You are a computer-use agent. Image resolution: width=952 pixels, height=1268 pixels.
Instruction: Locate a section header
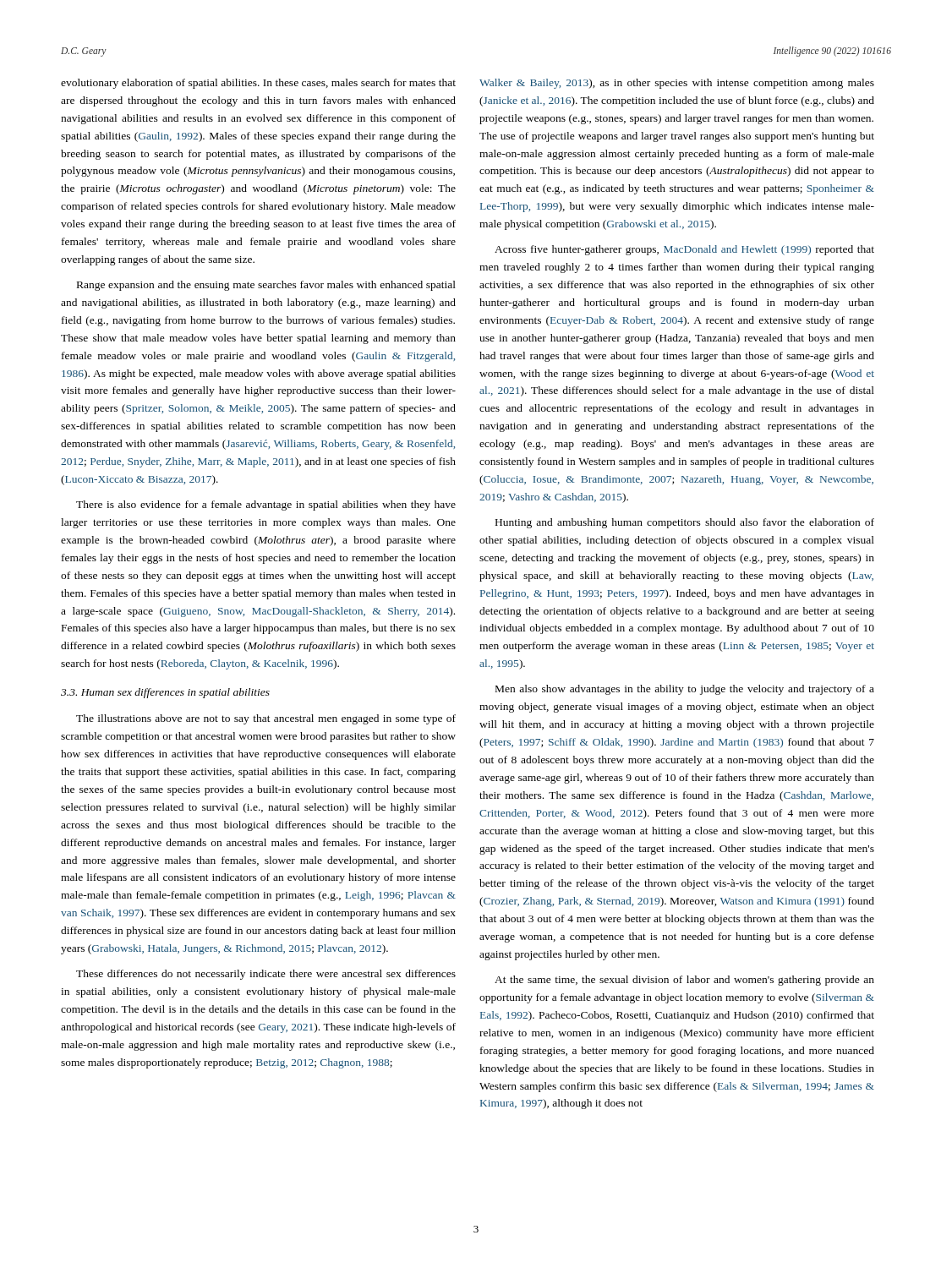(x=258, y=693)
